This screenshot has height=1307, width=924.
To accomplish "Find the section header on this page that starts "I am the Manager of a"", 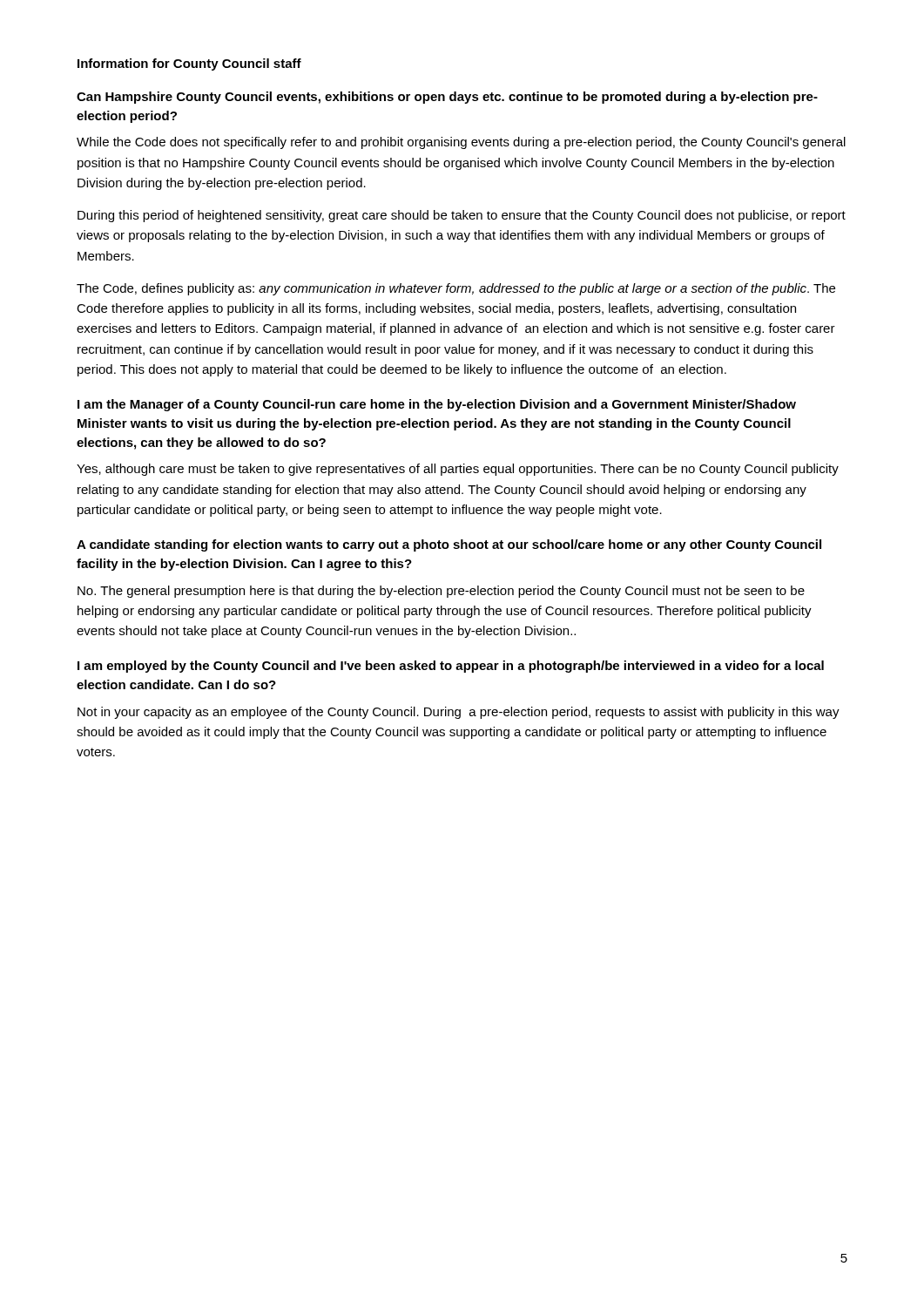I will tap(436, 423).
